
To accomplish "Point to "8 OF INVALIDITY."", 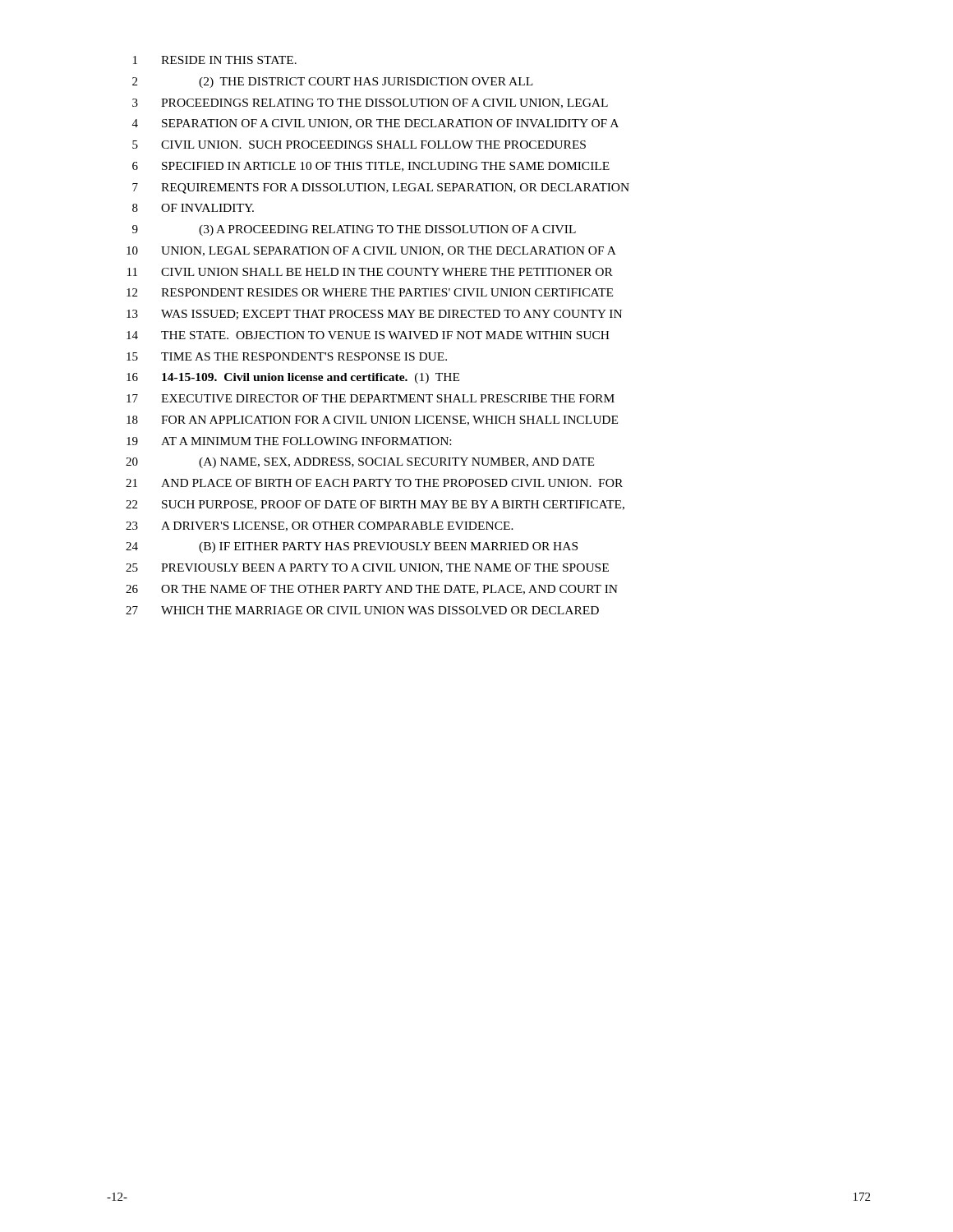I will [x=193, y=208].
